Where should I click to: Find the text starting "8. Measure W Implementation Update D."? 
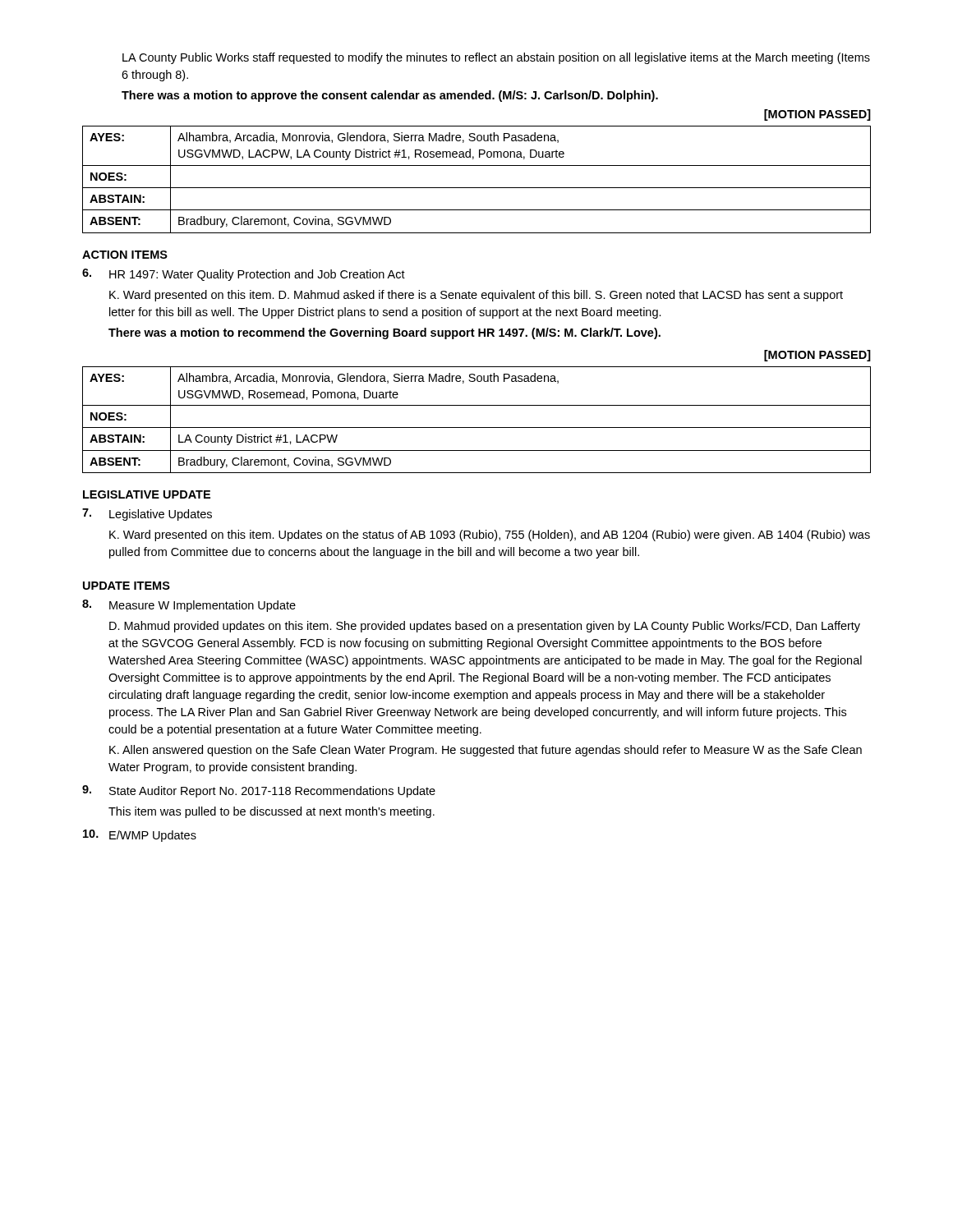point(476,689)
